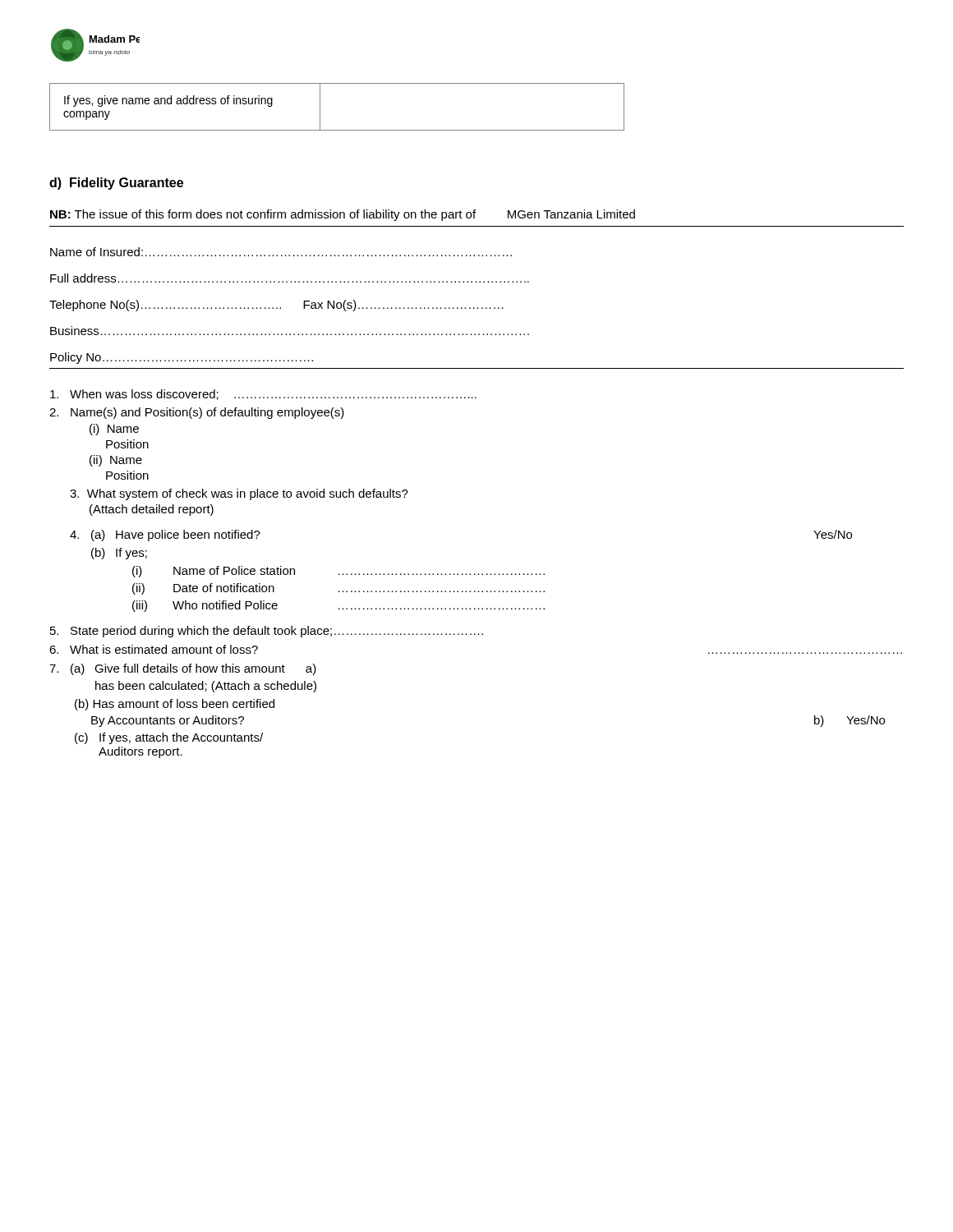This screenshot has width=953, height=1232.
Task: Point to the text starting "When was loss discovered; …………………………………………………..."
Action: (x=263, y=394)
